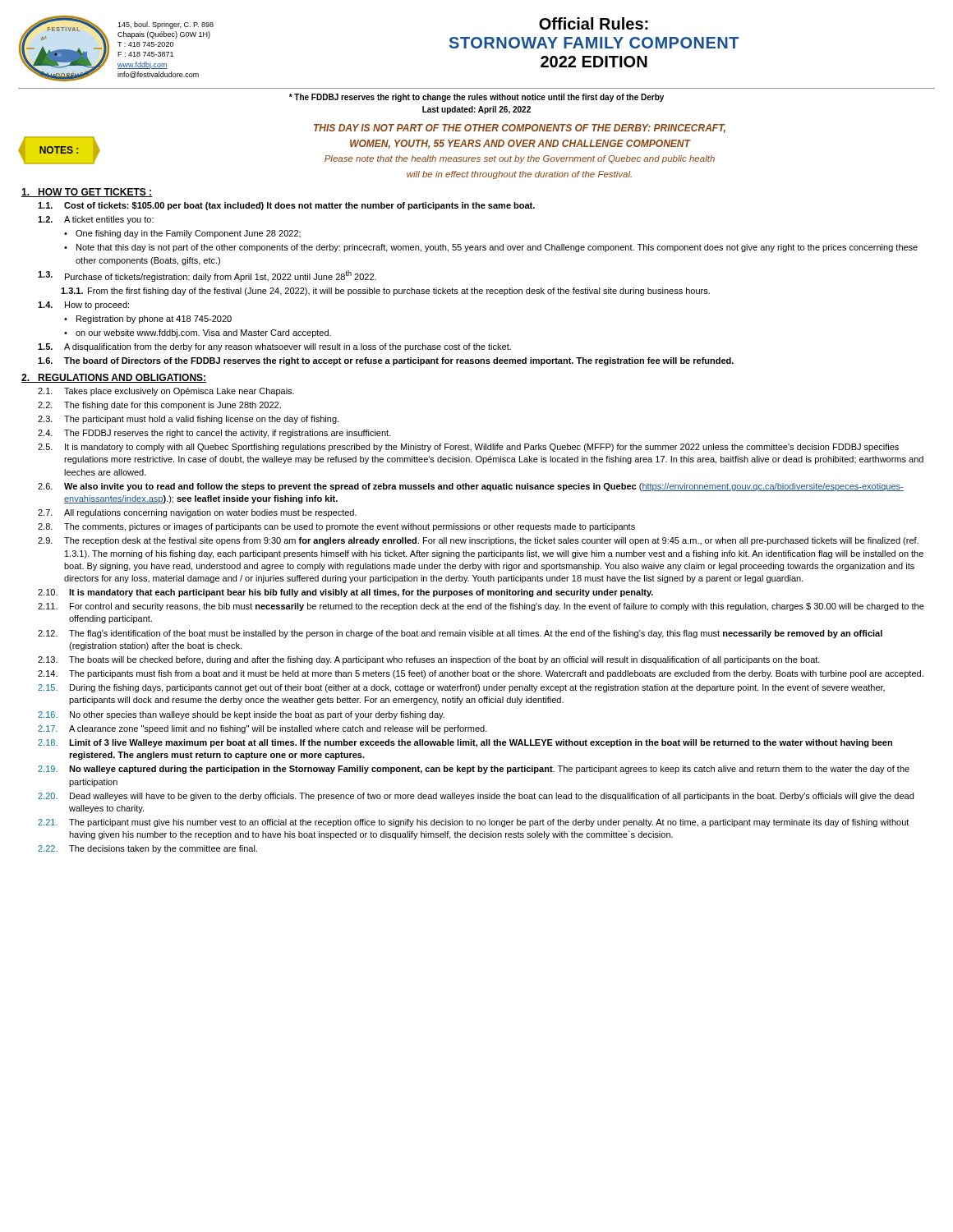Find the block on this page that starts "2.9. The reception desk"

485,560
